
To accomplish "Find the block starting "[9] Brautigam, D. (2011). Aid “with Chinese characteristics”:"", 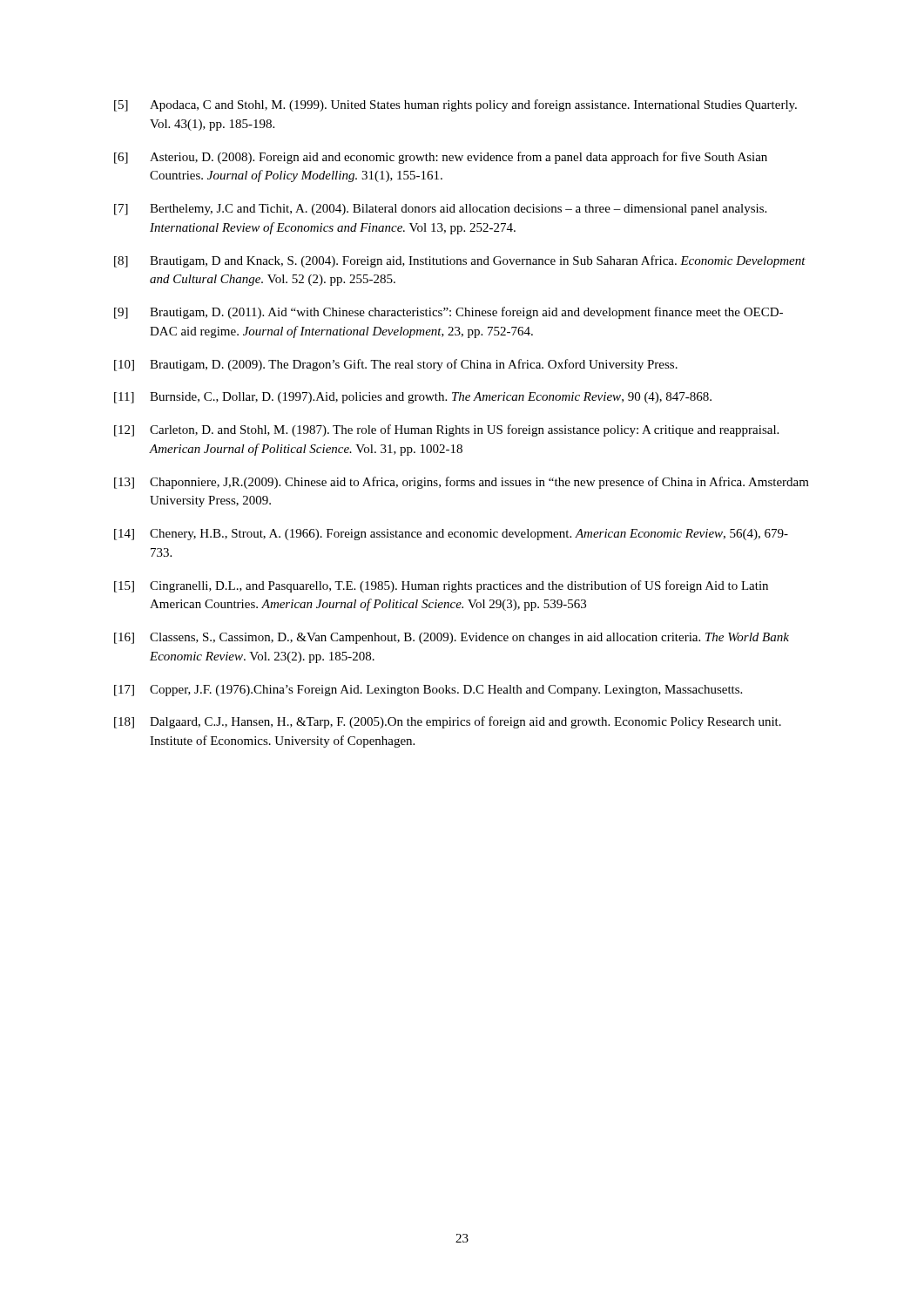I will [x=462, y=322].
